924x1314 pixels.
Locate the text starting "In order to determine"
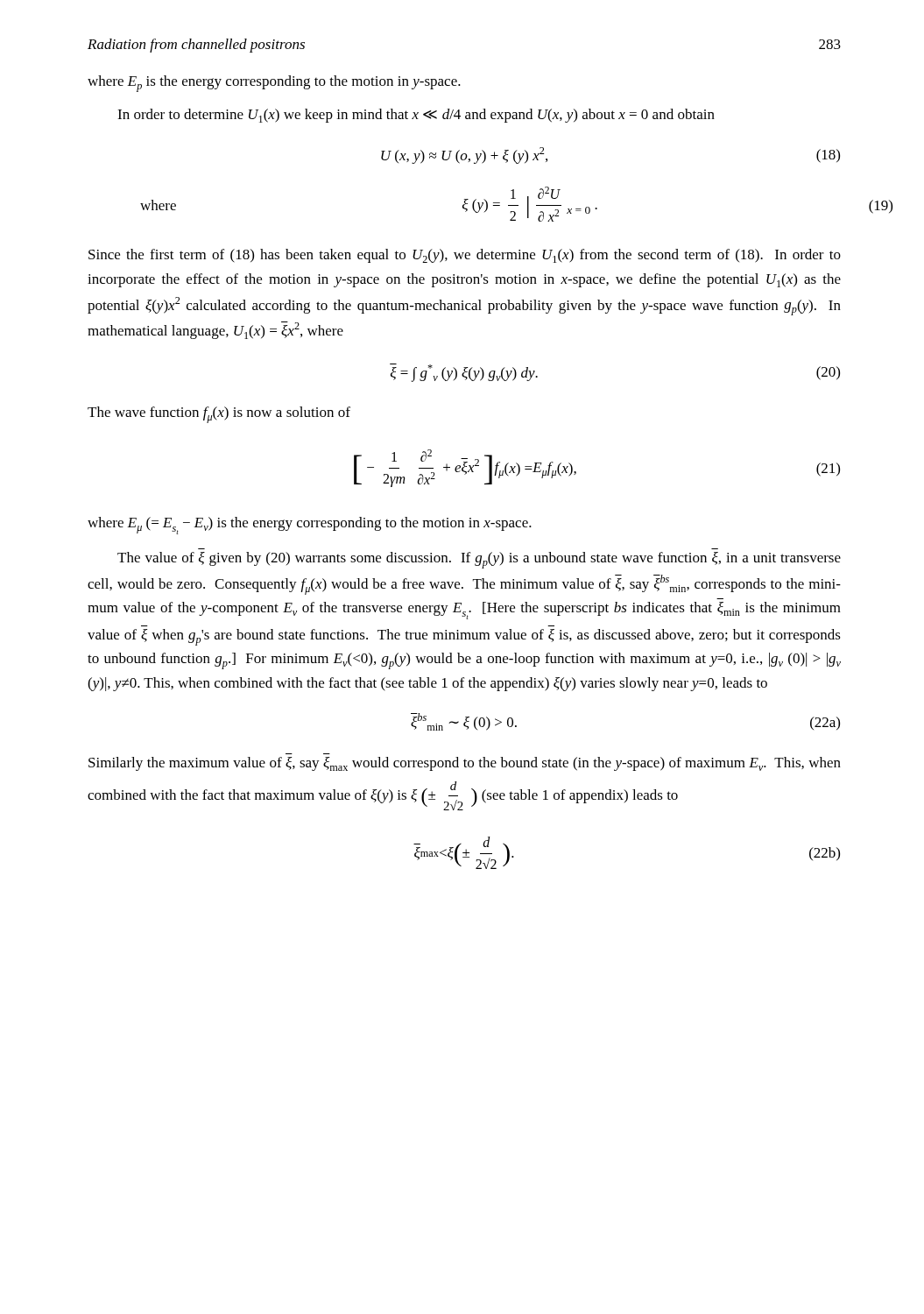pyautogui.click(x=416, y=116)
